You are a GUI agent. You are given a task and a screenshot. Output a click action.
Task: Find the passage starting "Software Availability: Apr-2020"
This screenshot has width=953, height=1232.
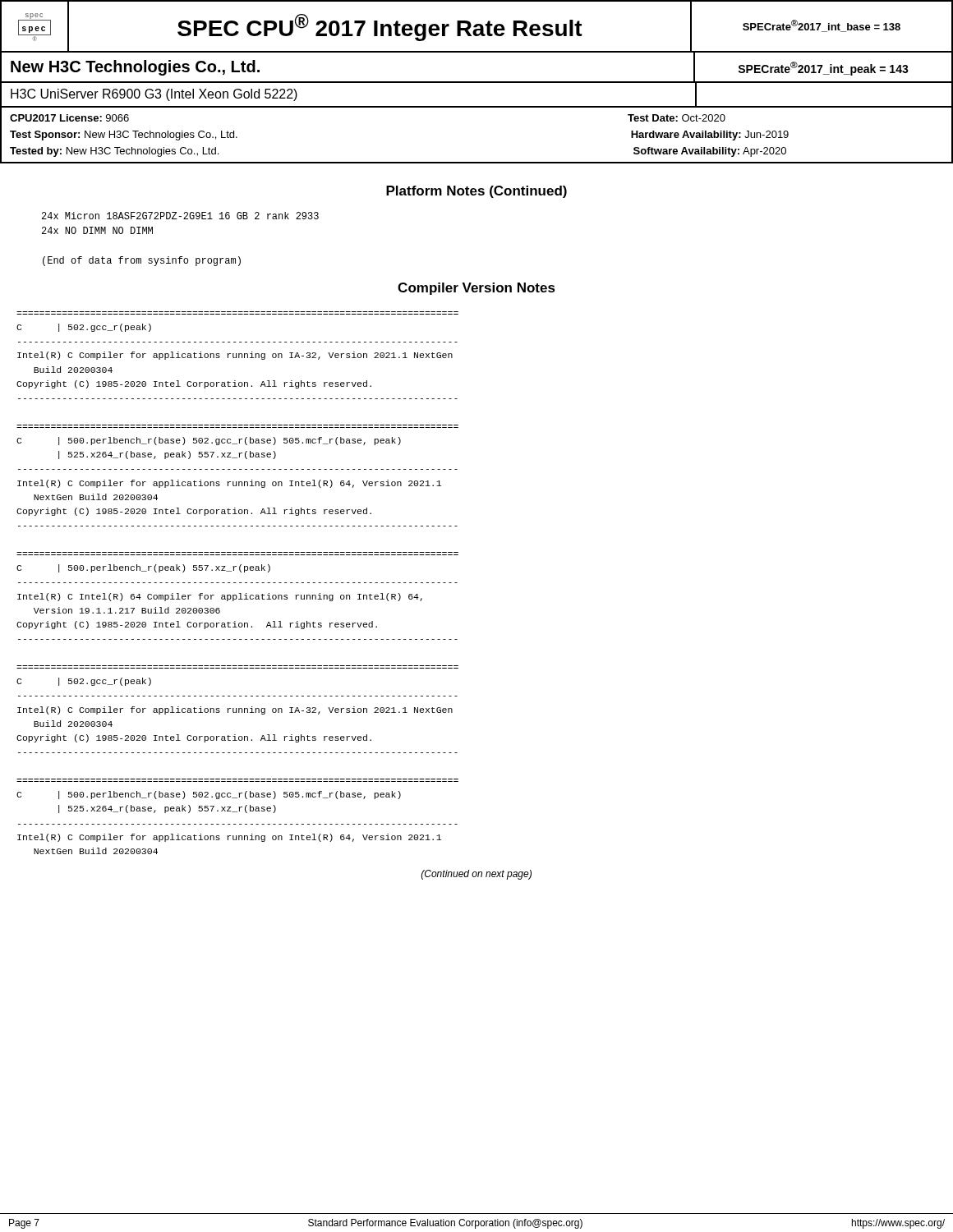tap(710, 151)
